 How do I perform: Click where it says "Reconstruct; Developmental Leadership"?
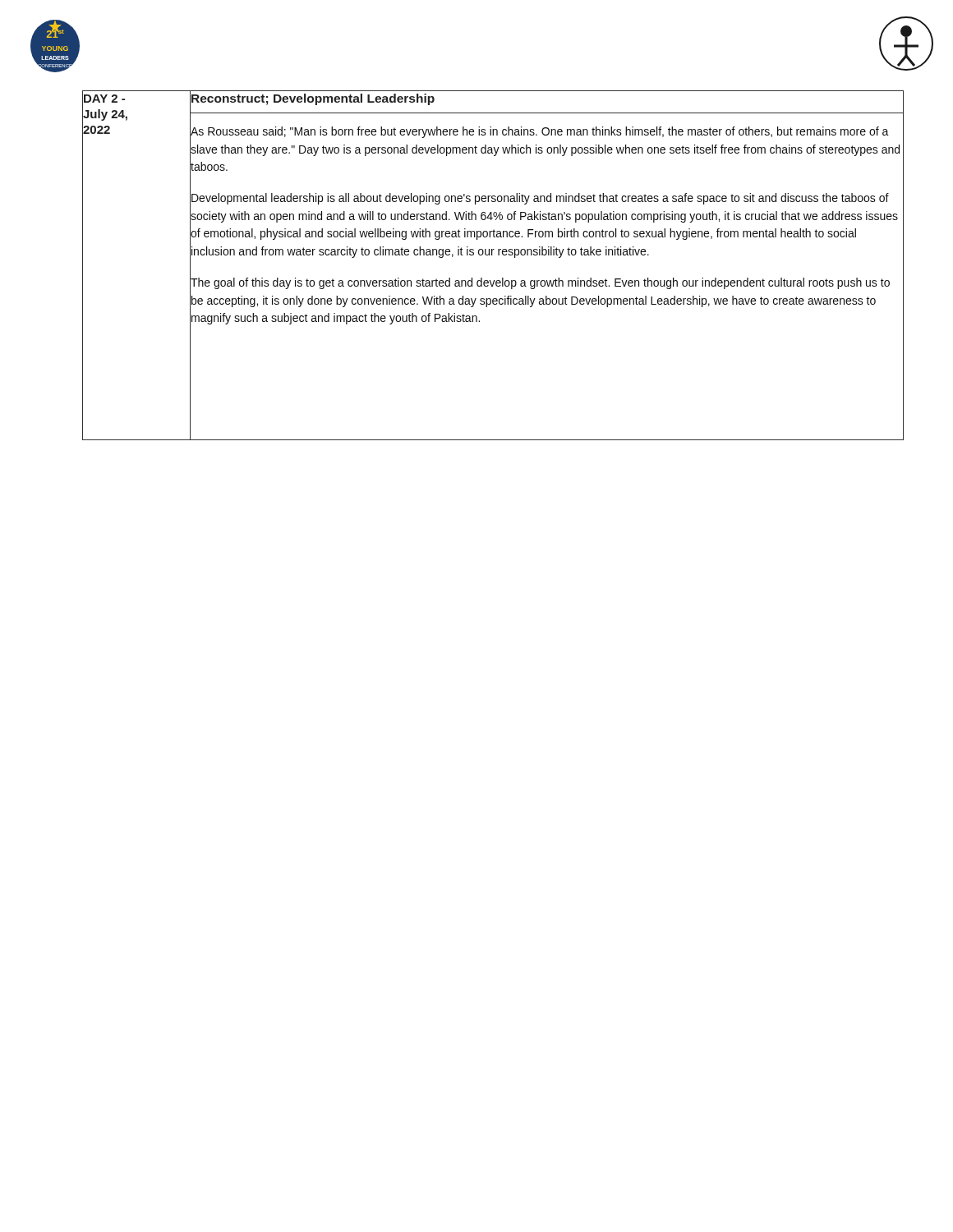pyautogui.click(x=313, y=98)
